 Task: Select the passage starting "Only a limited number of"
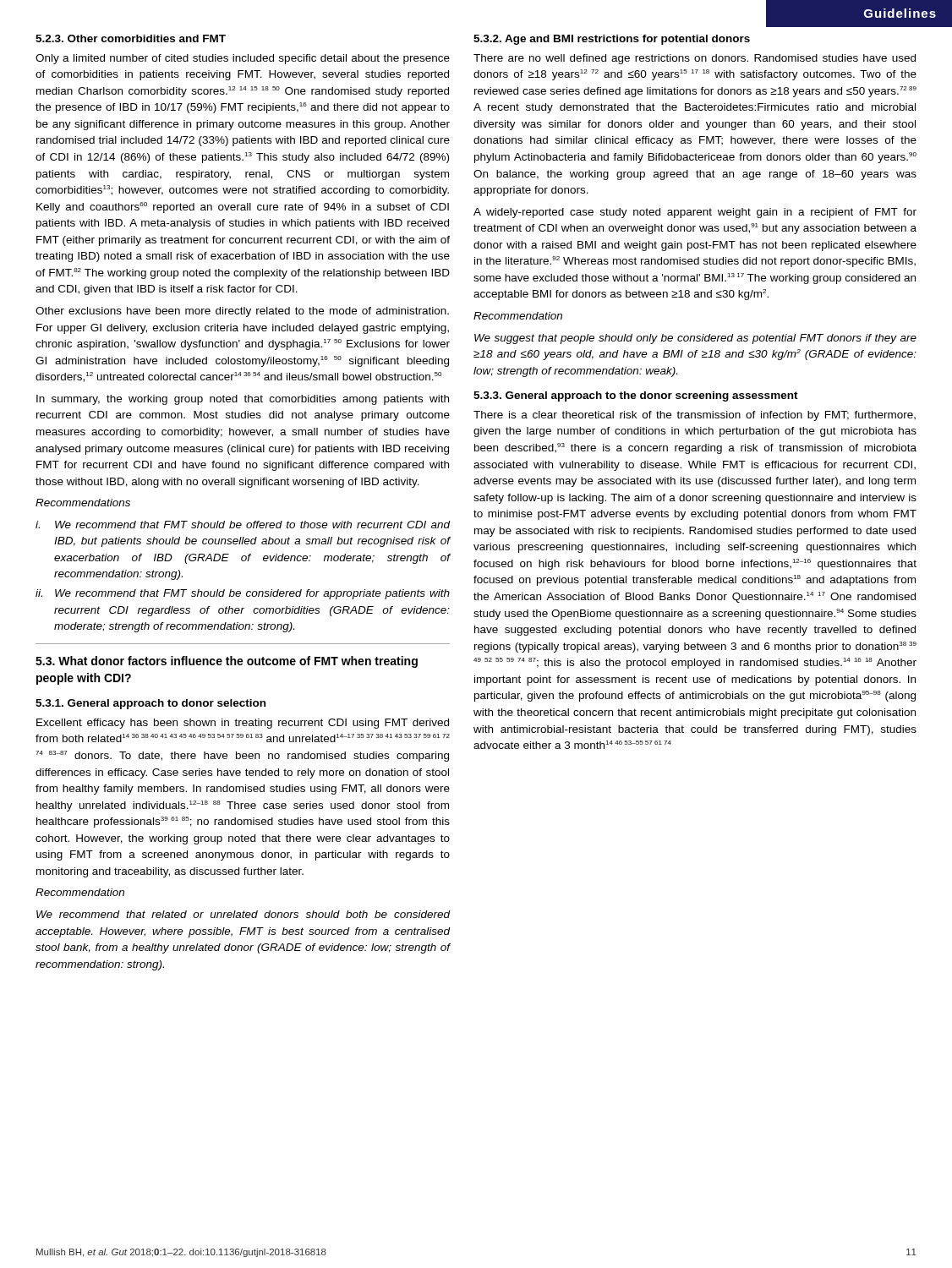click(x=243, y=174)
